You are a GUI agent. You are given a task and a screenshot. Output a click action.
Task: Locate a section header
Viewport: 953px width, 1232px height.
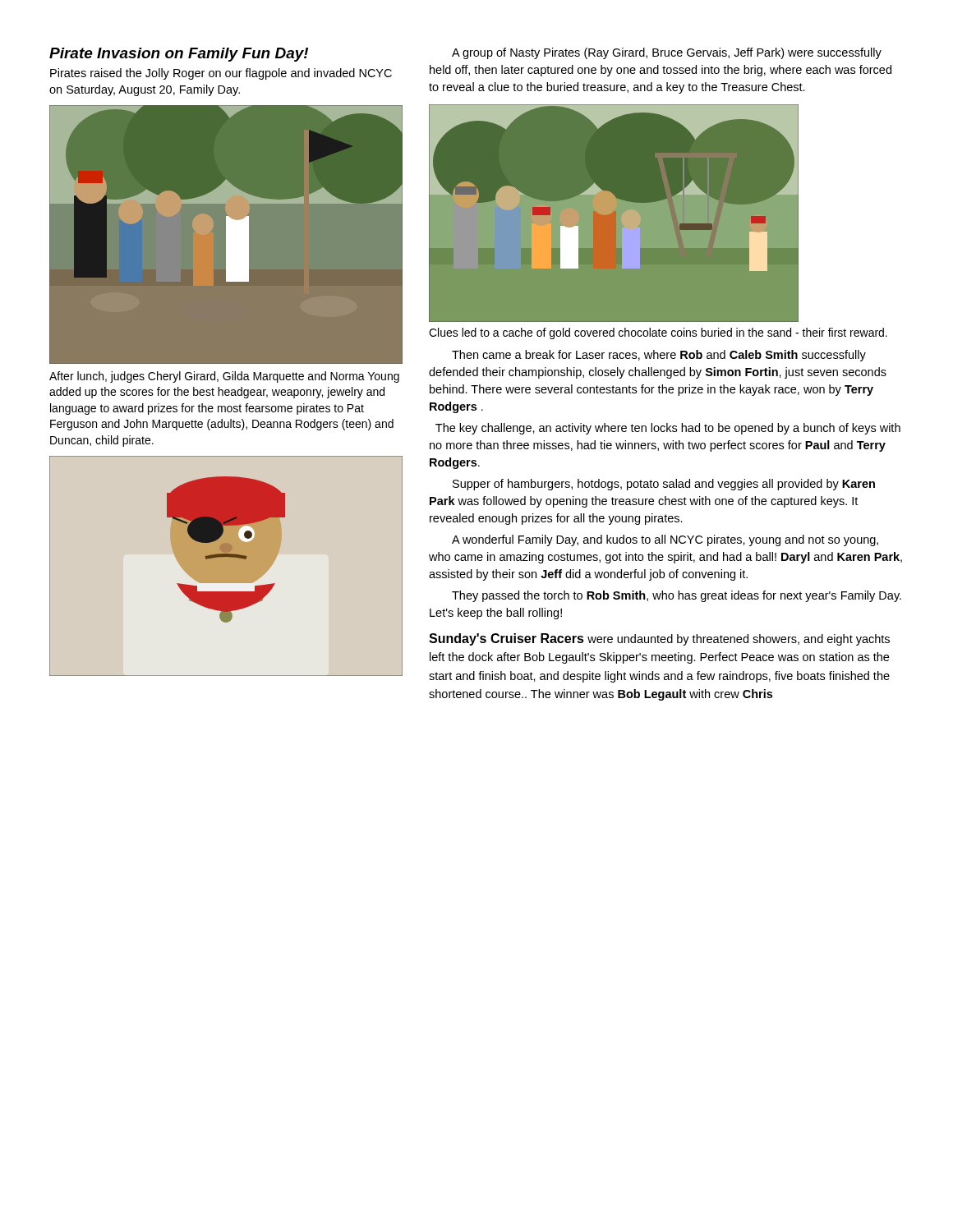(x=660, y=666)
